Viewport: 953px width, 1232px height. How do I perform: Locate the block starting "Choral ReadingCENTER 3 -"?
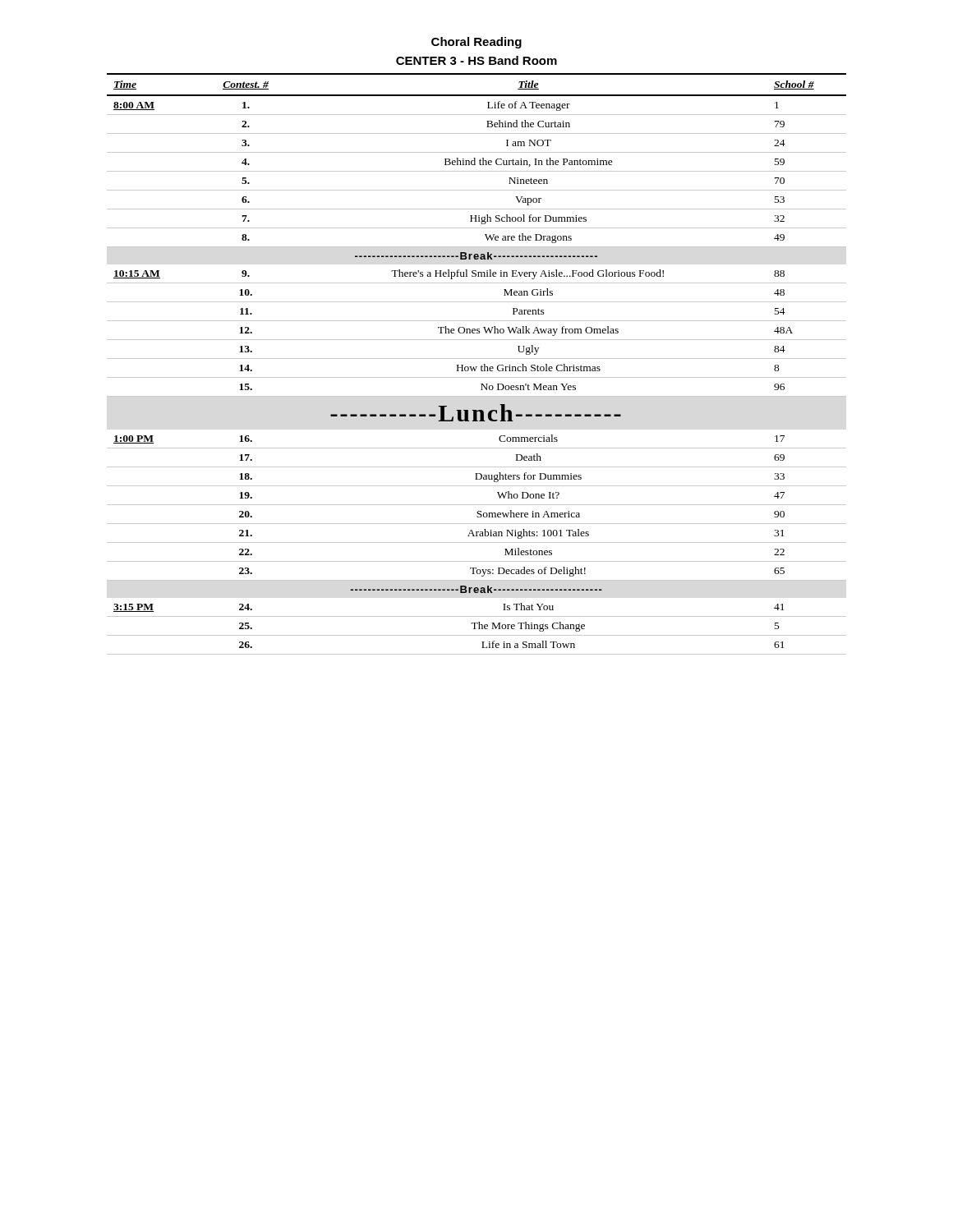pyautogui.click(x=476, y=51)
